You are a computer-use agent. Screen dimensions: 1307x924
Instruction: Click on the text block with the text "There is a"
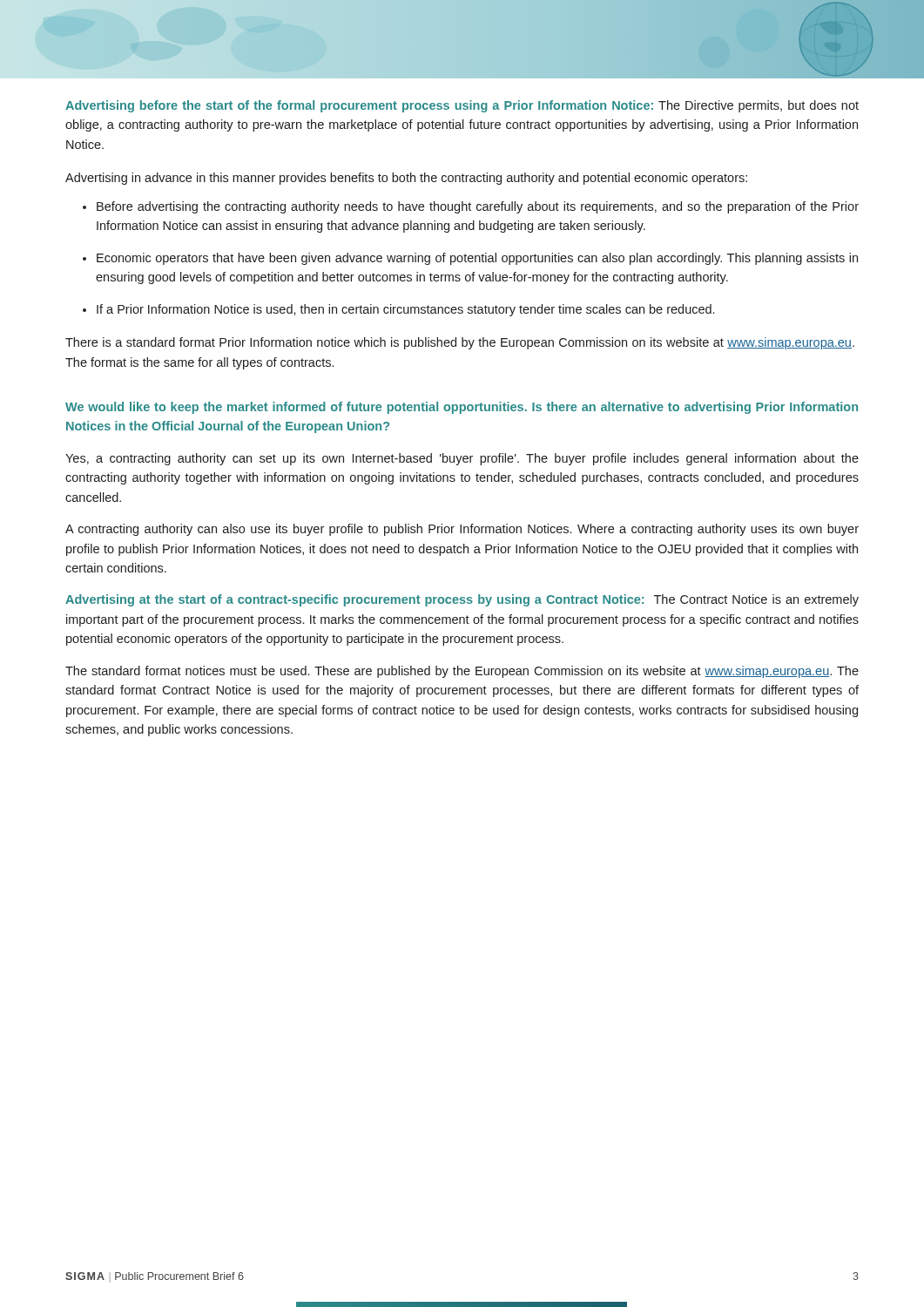[462, 352]
